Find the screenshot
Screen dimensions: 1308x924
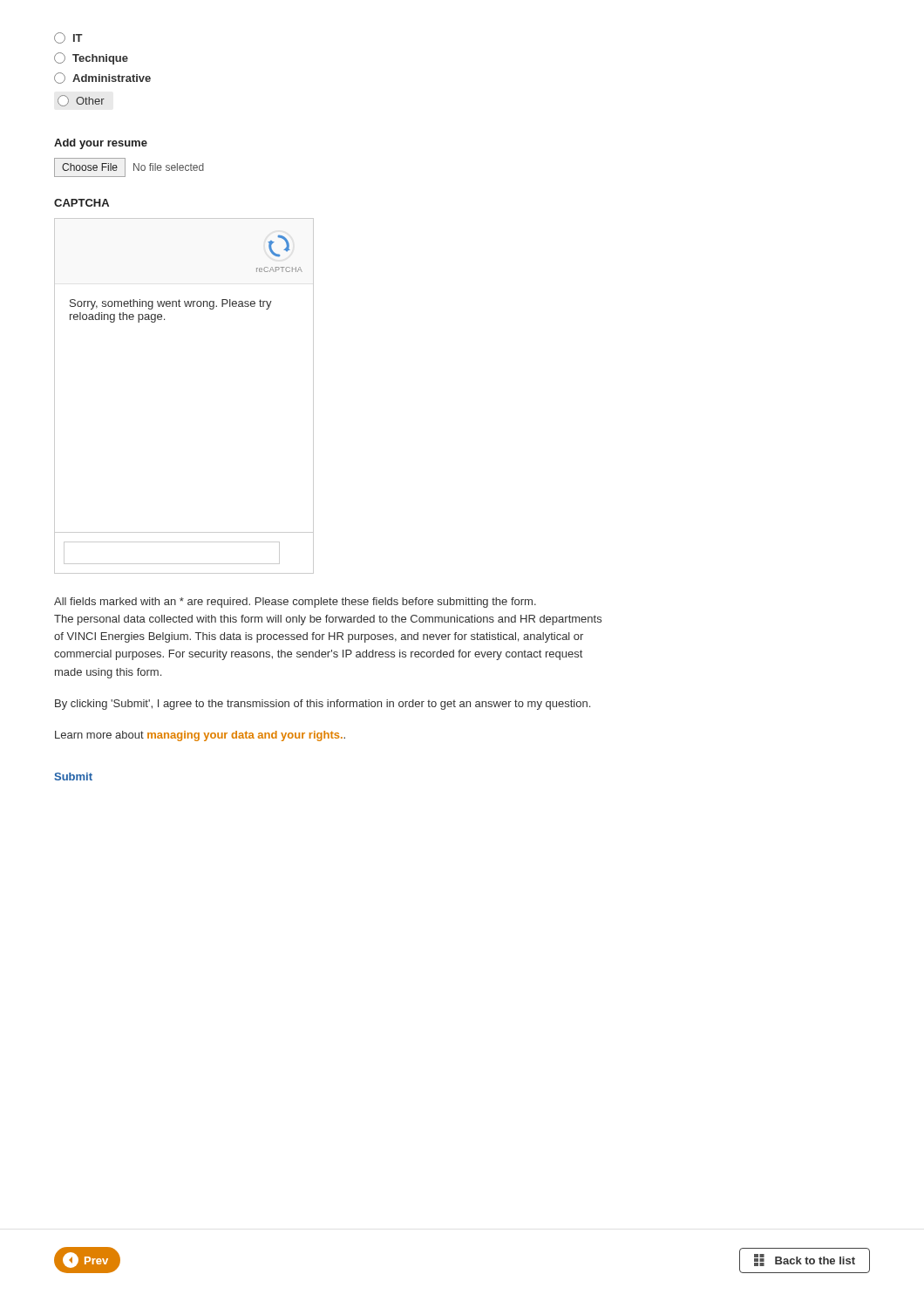click(462, 396)
